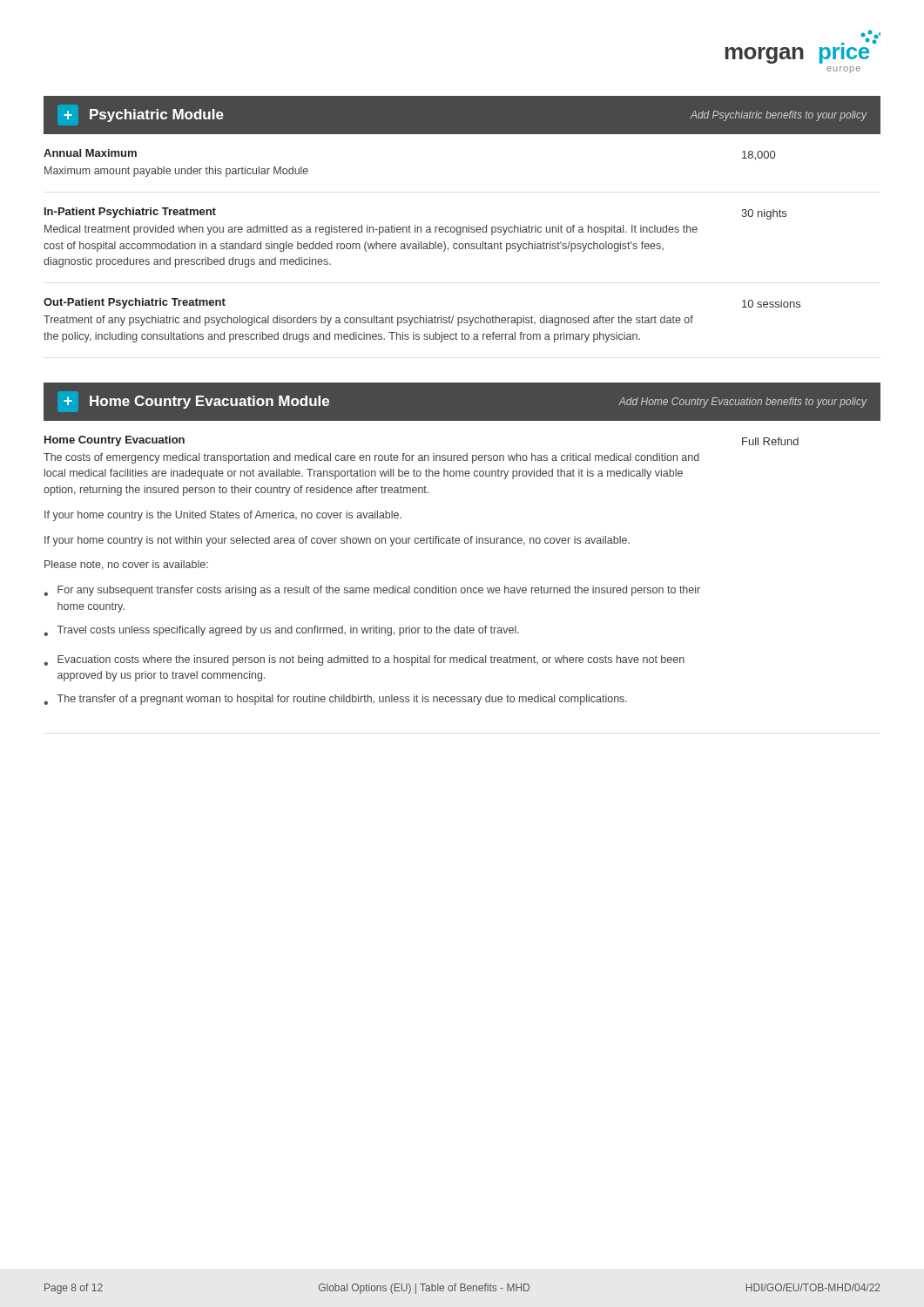
Task: Locate the logo
Action: click(x=802, y=54)
